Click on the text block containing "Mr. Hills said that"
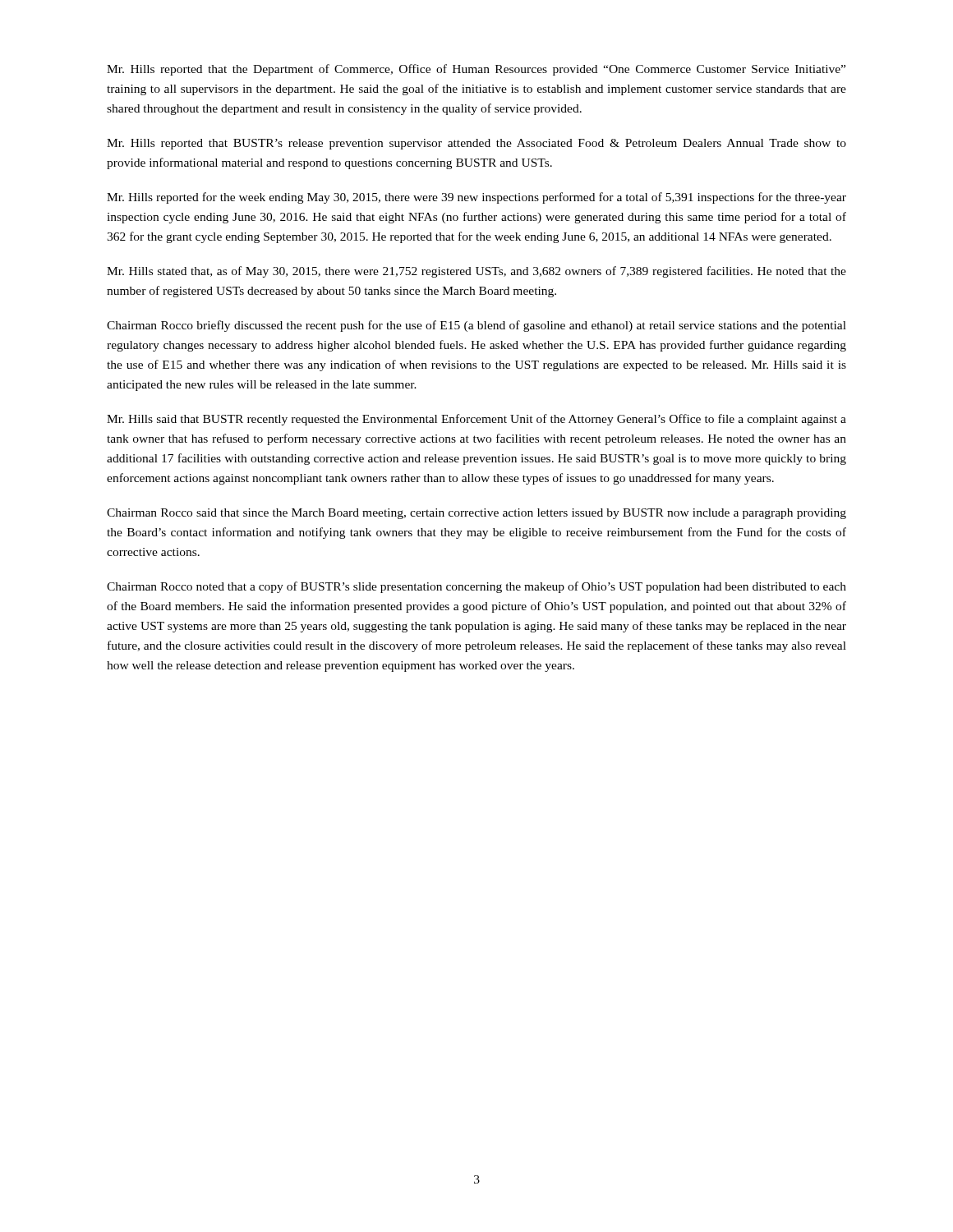 [476, 448]
